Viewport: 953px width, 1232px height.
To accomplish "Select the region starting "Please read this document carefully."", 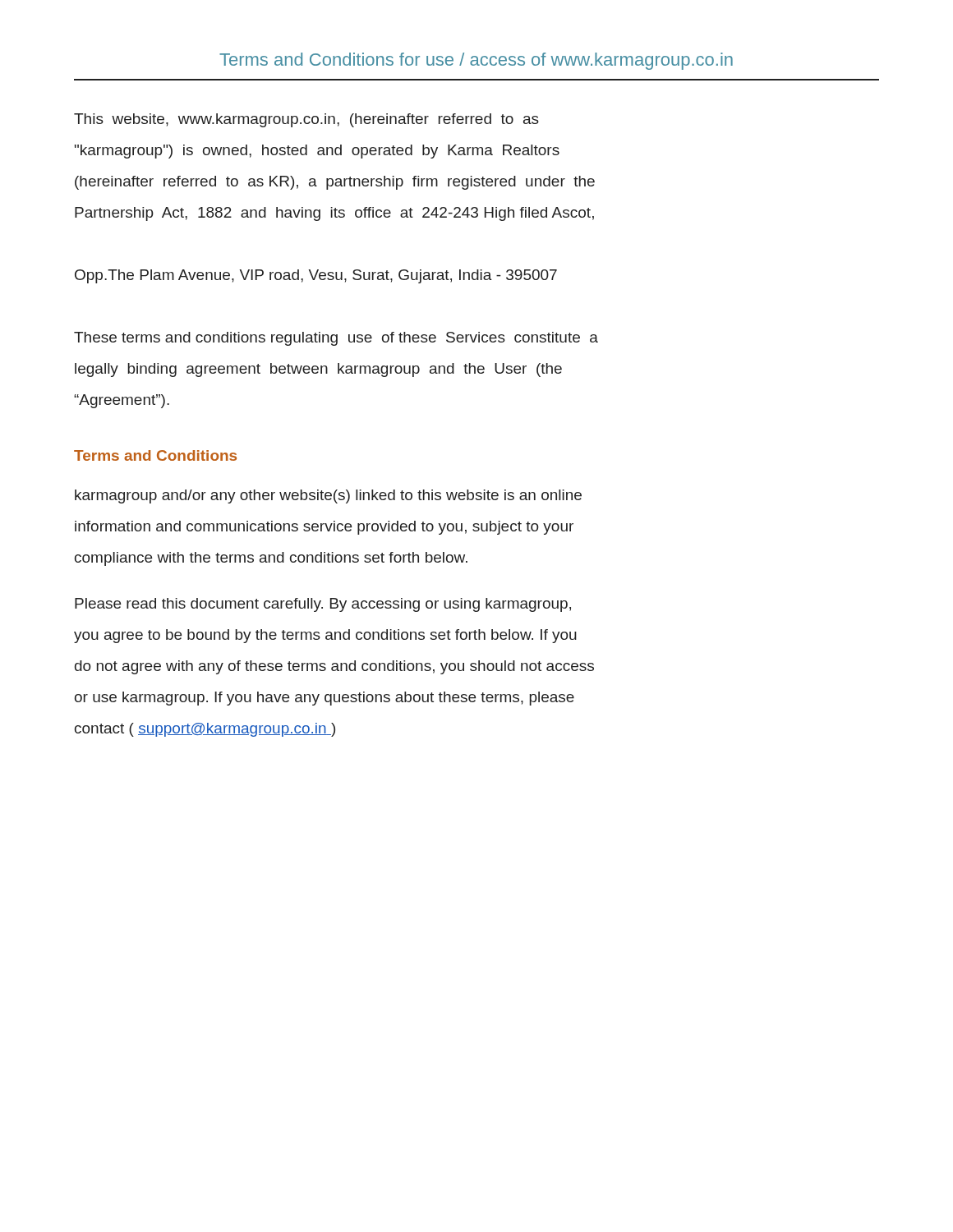I will point(334,666).
